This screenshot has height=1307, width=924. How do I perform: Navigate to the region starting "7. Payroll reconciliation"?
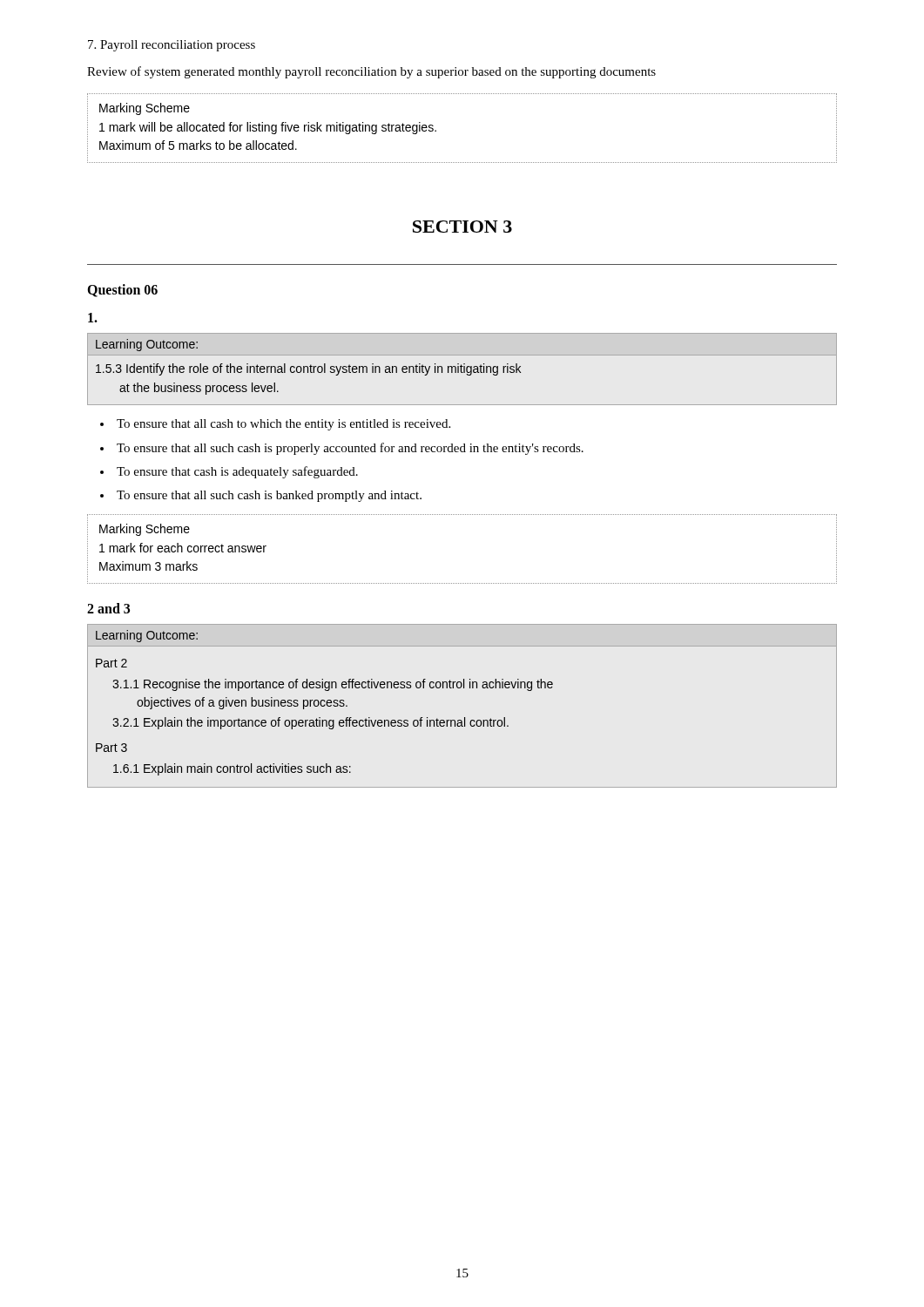coord(172,46)
